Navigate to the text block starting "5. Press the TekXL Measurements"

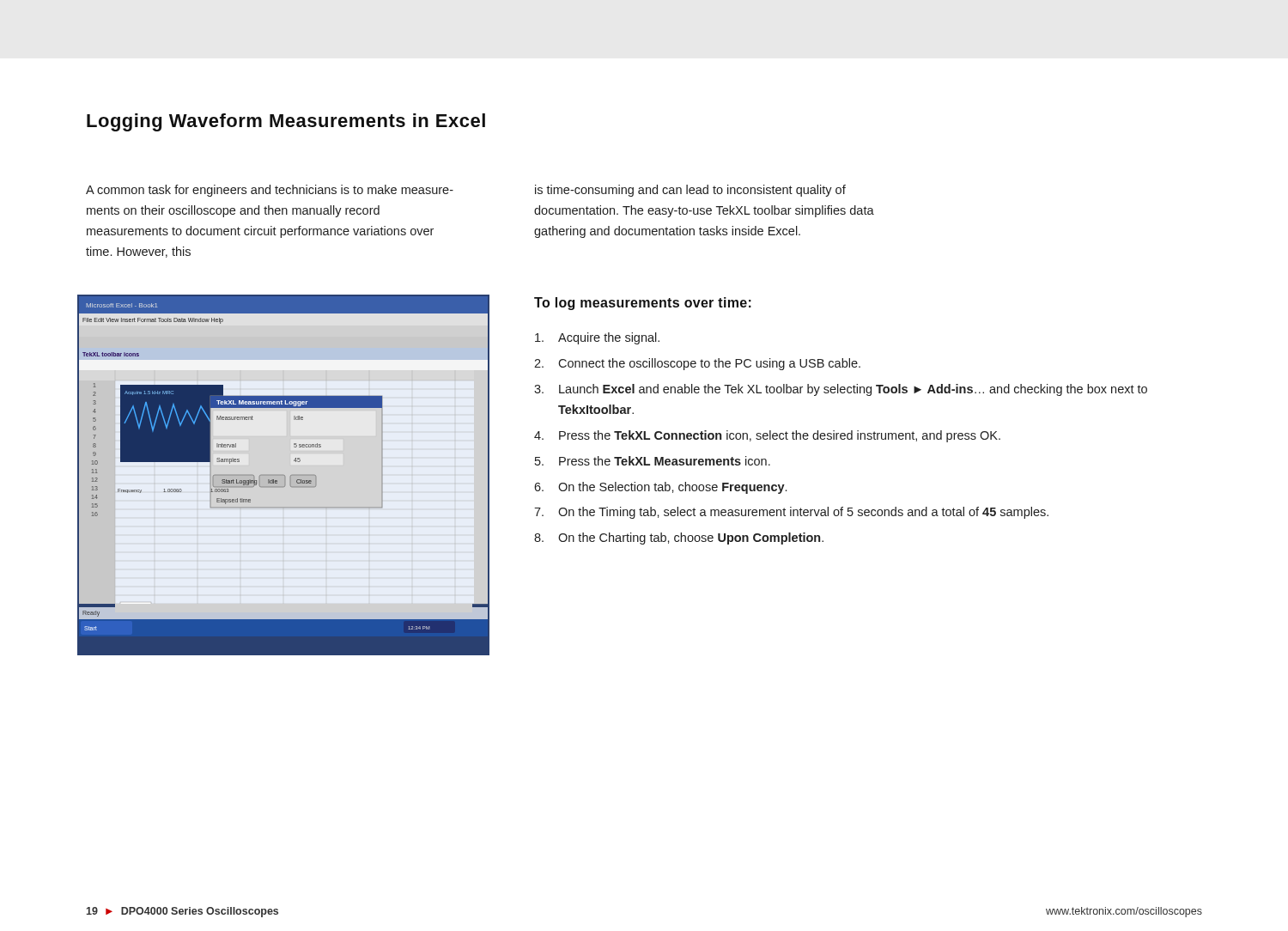(653, 462)
